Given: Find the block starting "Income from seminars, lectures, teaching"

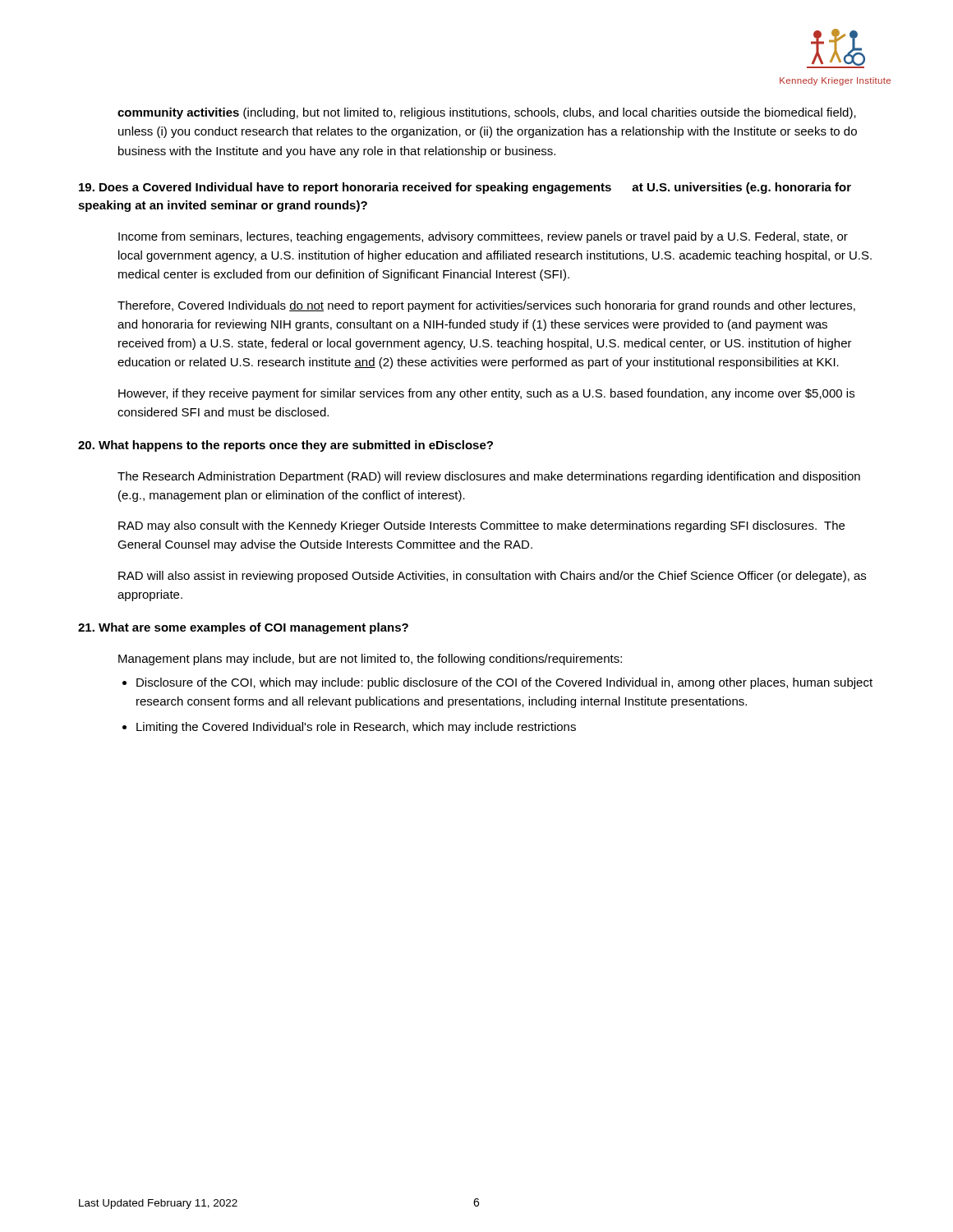Looking at the screenshot, I should coord(495,255).
